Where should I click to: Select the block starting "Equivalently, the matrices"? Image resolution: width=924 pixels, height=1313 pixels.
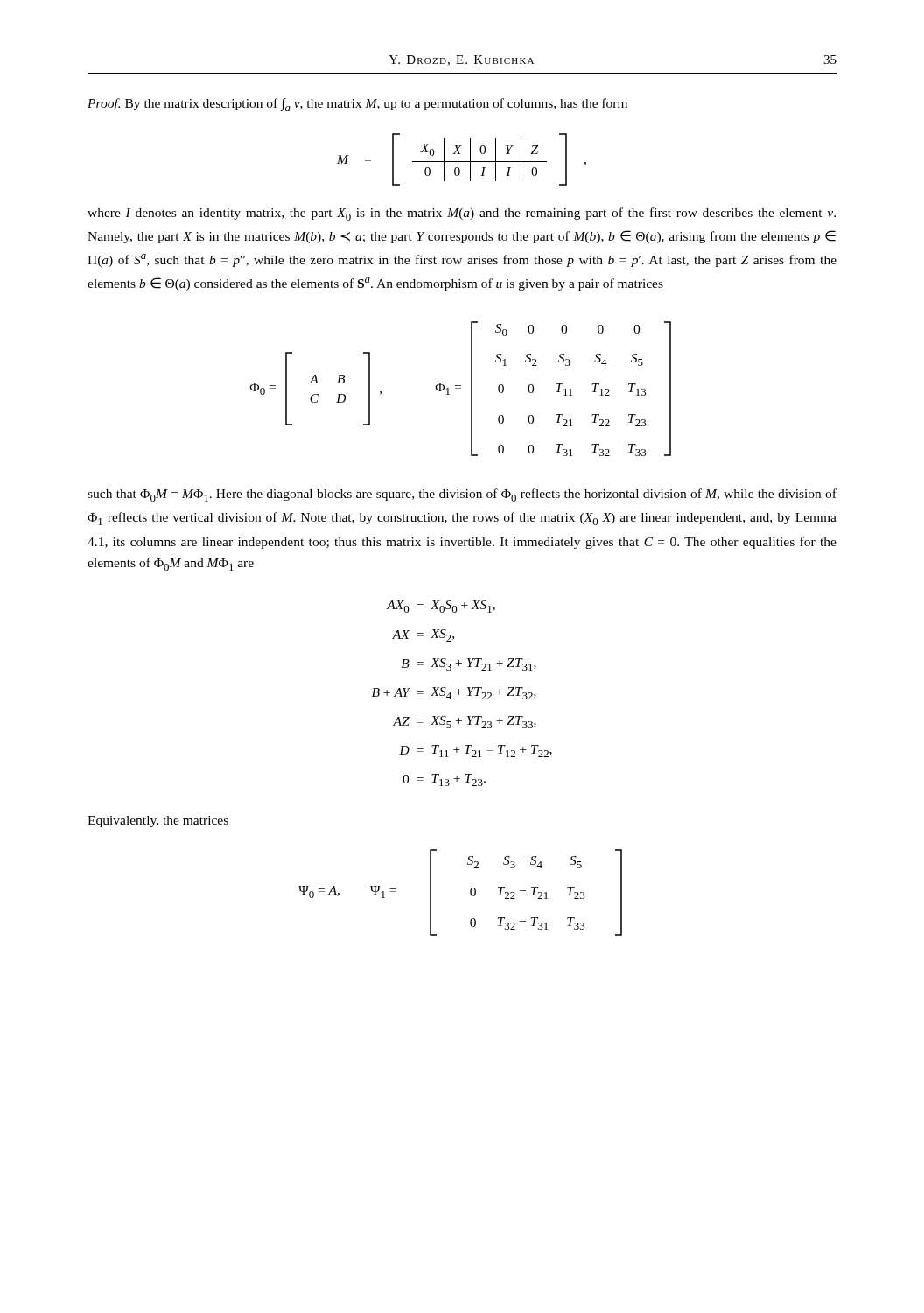[158, 819]
